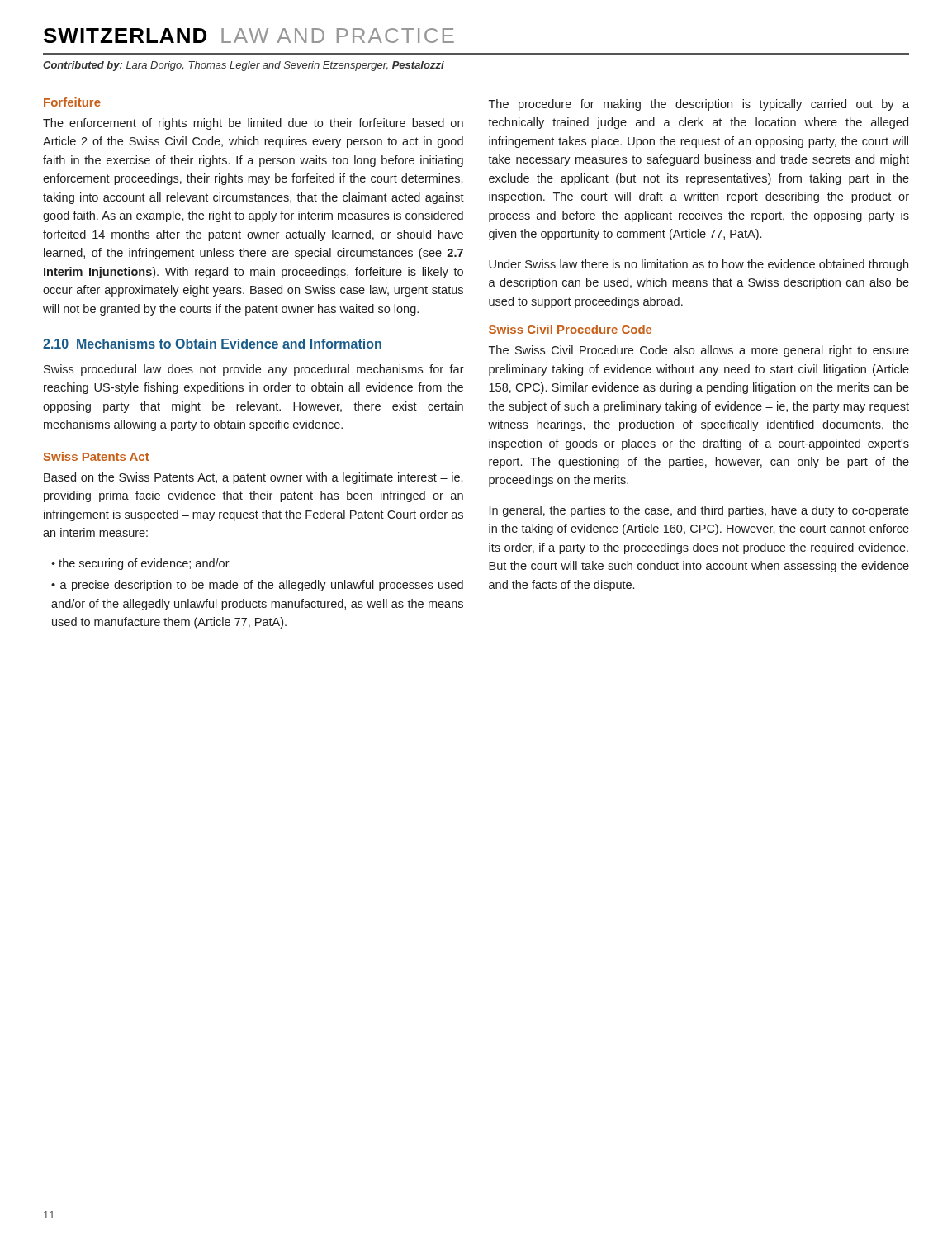Click on the list item containing "• a precise description to be"
Screen dimensions: 1239x952
pos(257,604)
